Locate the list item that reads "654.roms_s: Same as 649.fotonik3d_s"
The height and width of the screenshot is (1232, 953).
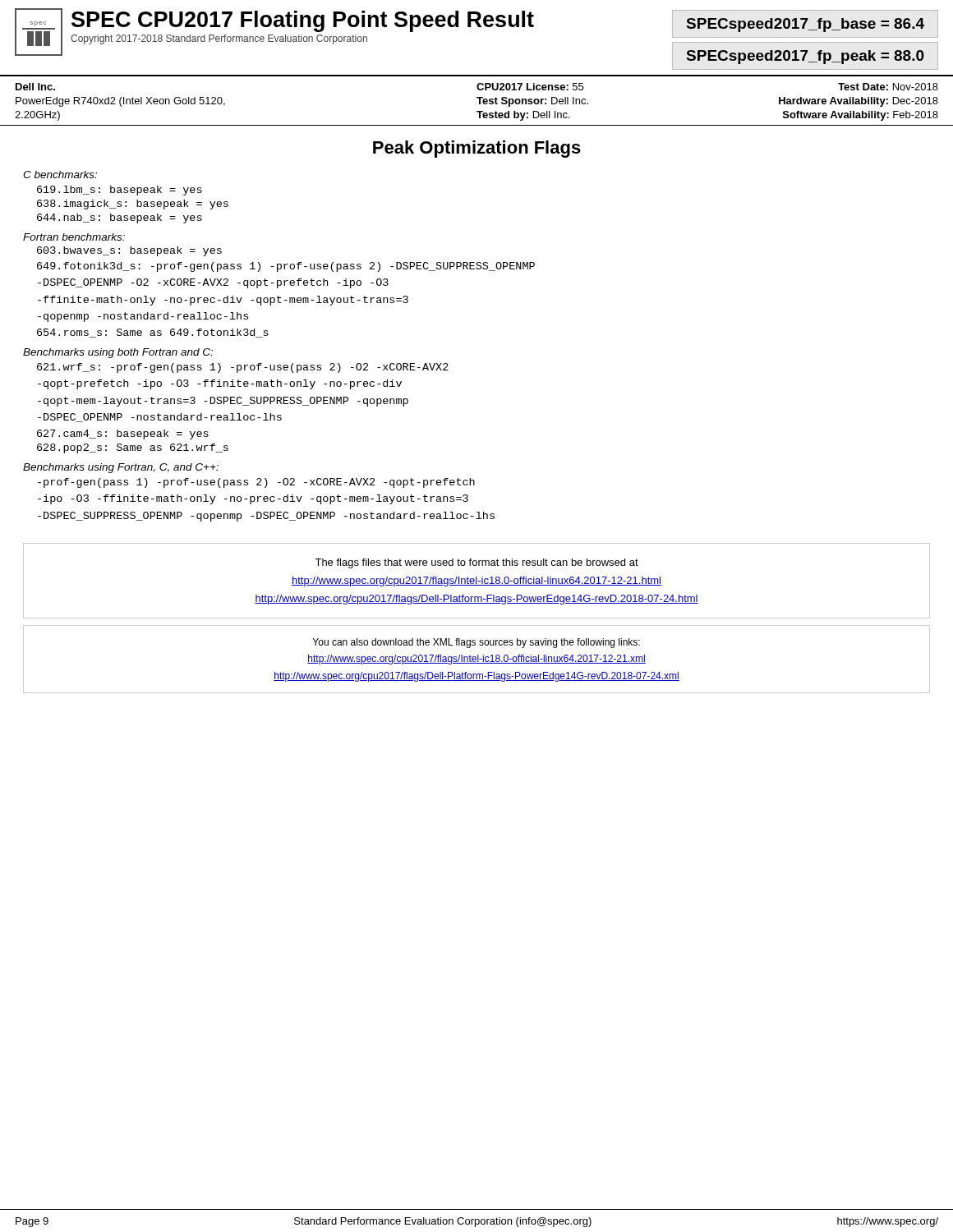click(x=153, y=333)
